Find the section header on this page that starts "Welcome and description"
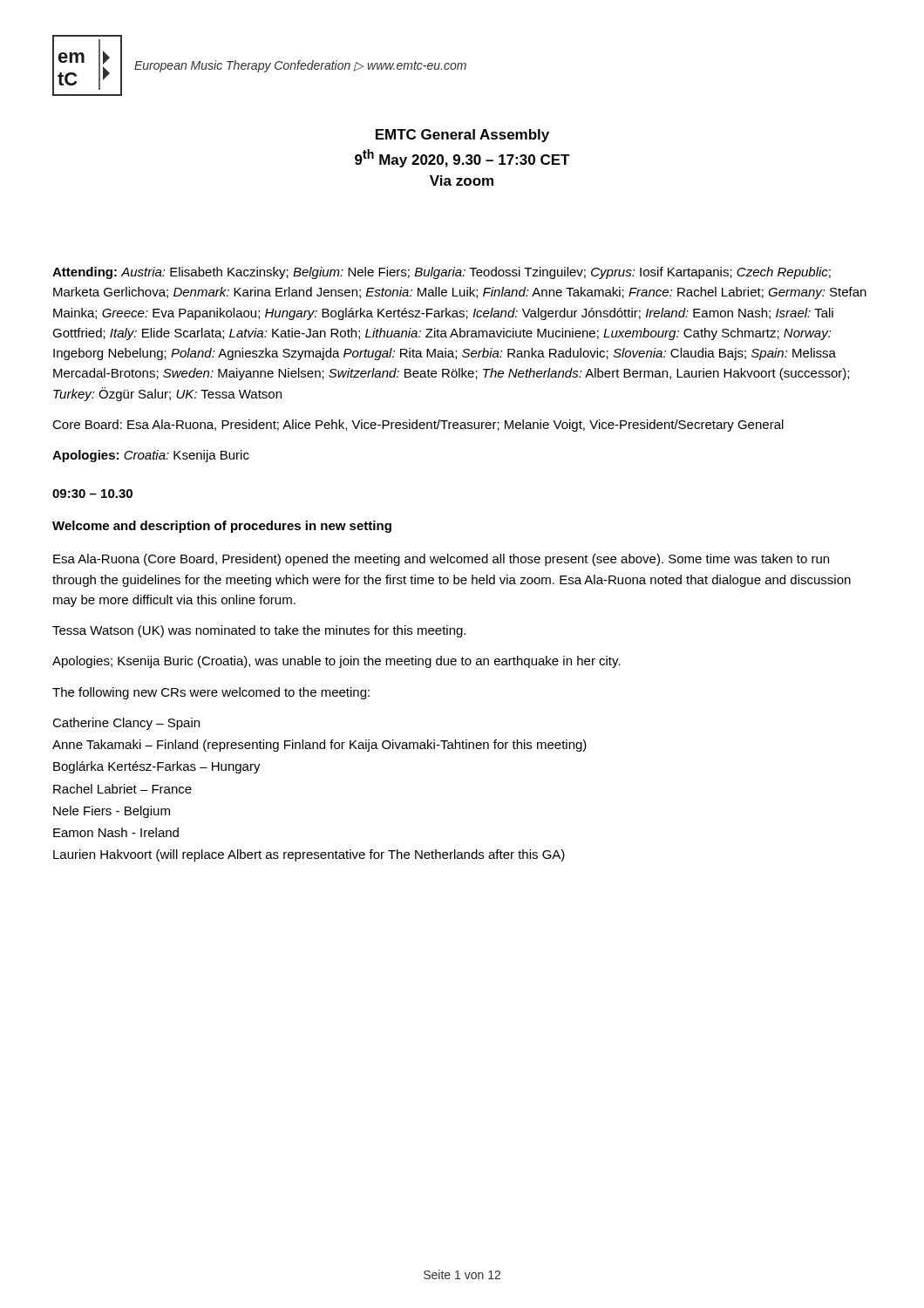Viewport: 924px width, 1308px height. click(222, 526)
